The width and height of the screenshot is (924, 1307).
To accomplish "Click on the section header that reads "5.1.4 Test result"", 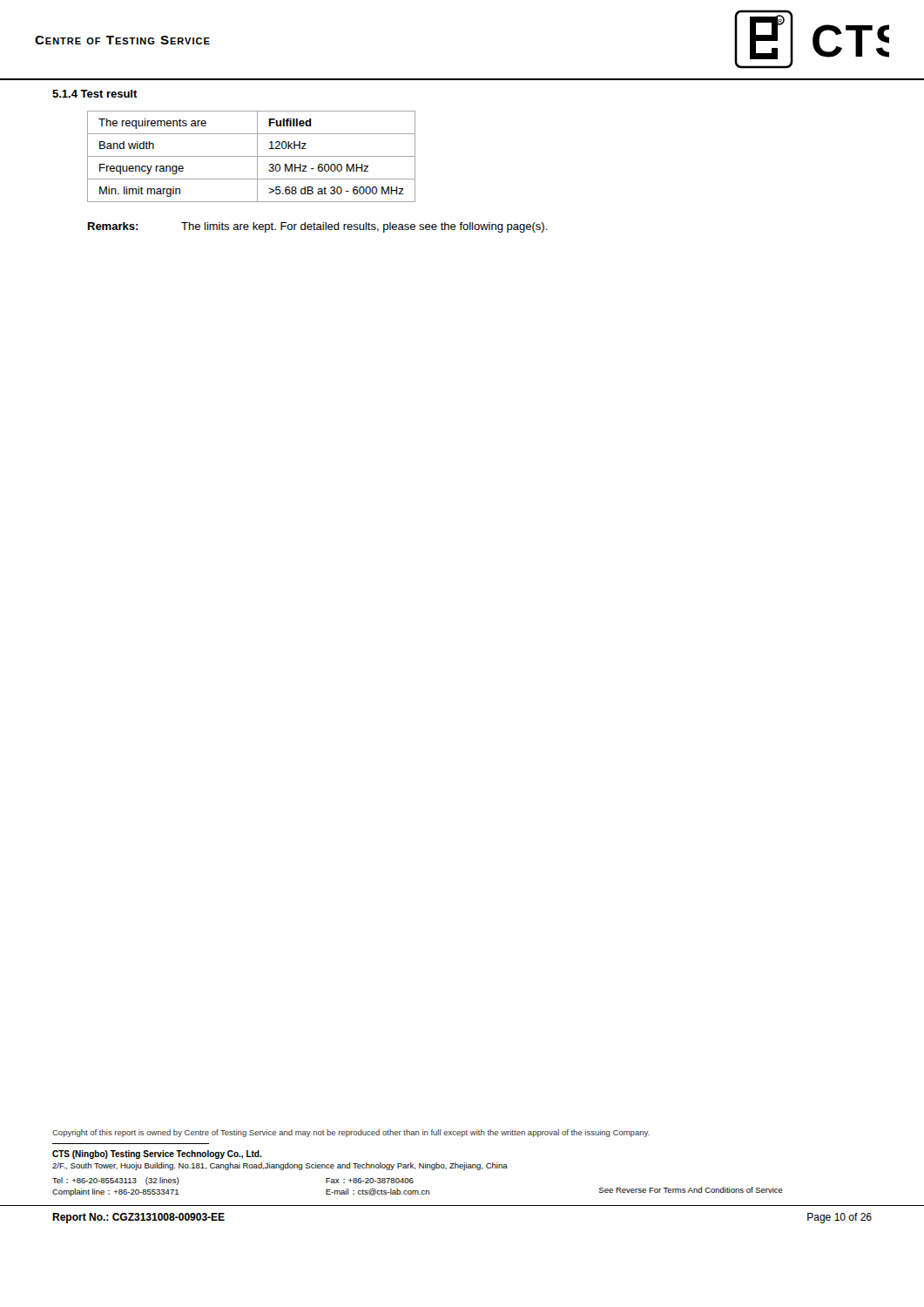I will 95,94.
